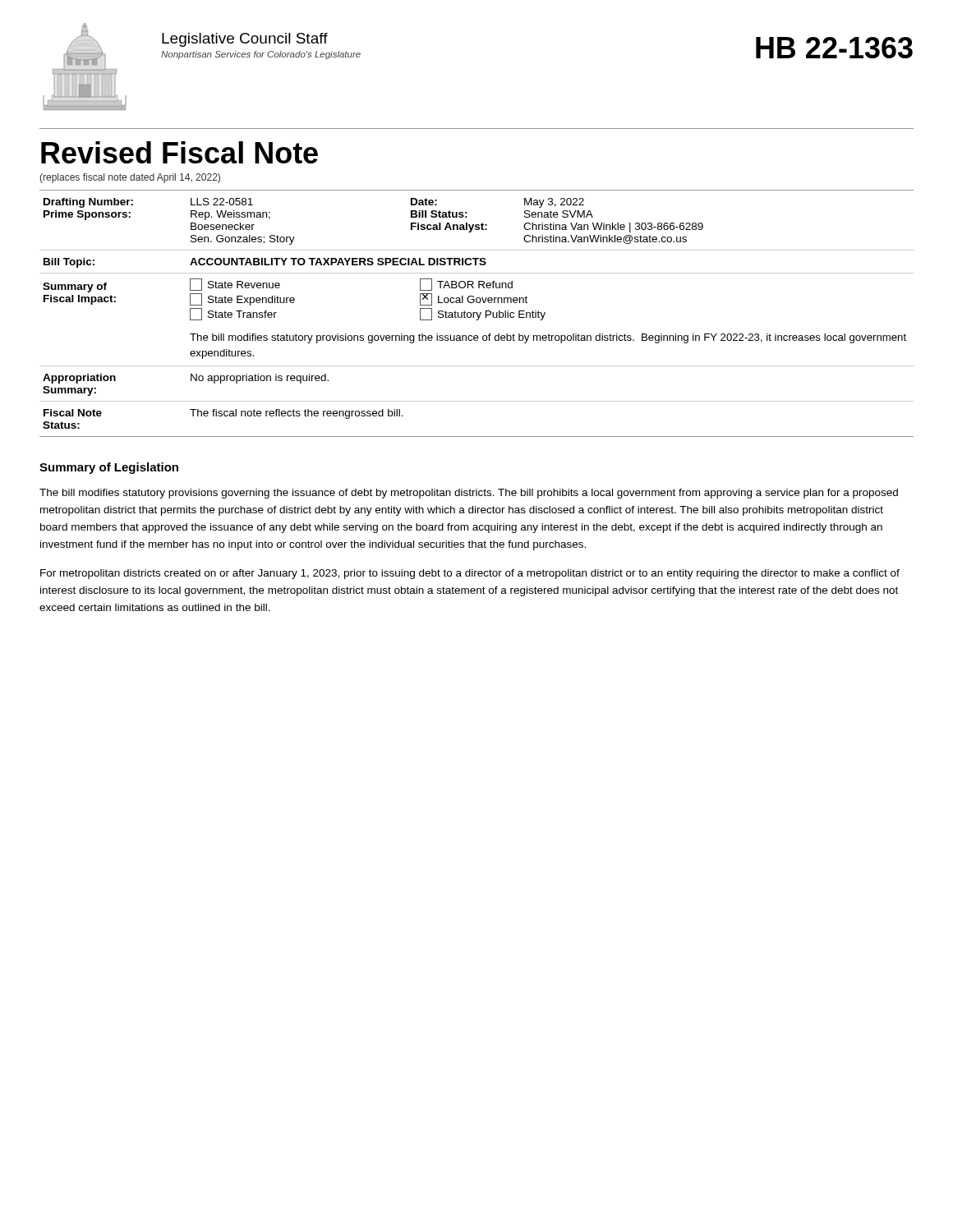Image resolution: width=953 pixels, height=1232 pixels.
Task: Click on the illustration
Action: [93, 71]
